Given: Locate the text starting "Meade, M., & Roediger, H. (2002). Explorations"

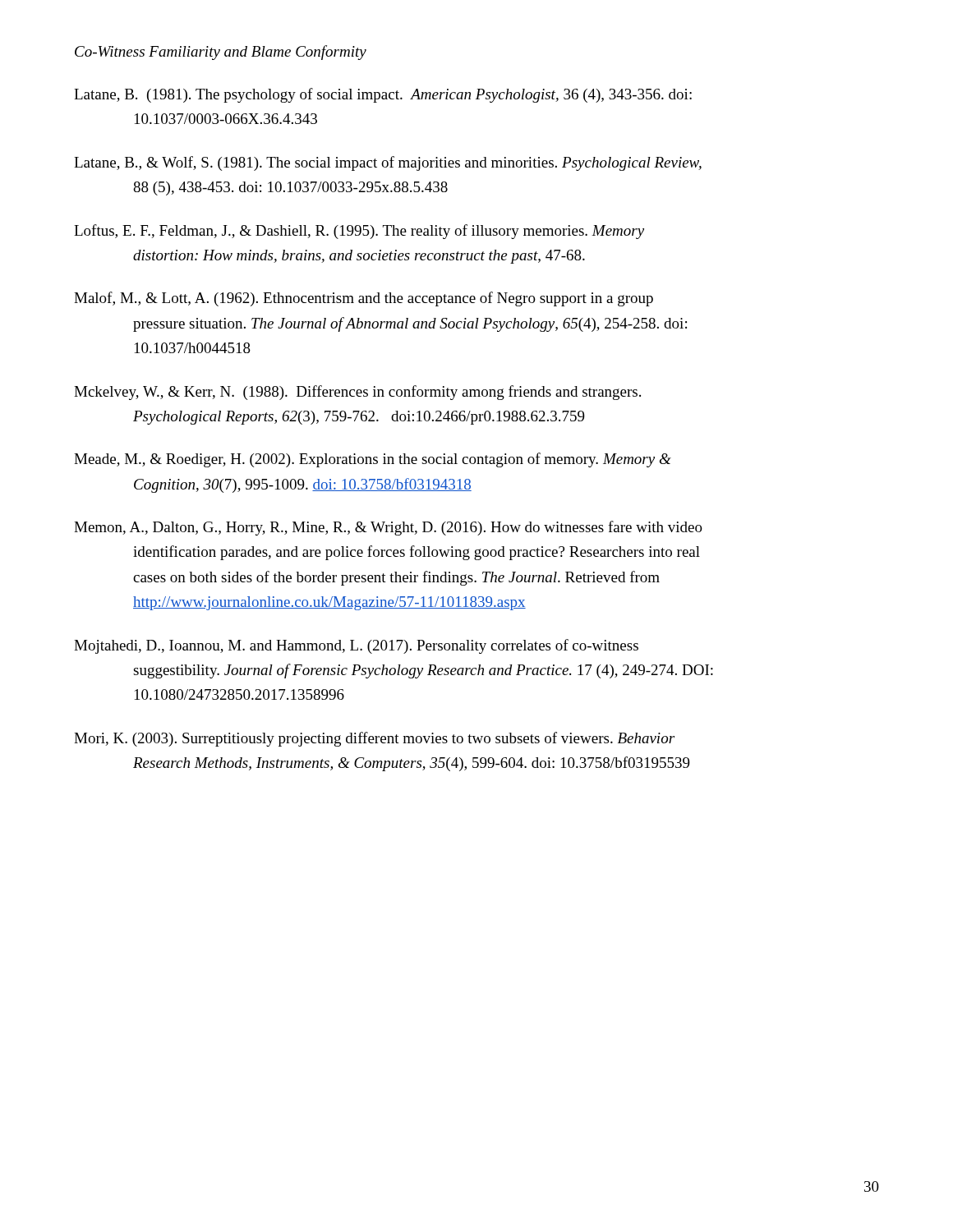Looking at the screenshot, I should coord(476,474).
